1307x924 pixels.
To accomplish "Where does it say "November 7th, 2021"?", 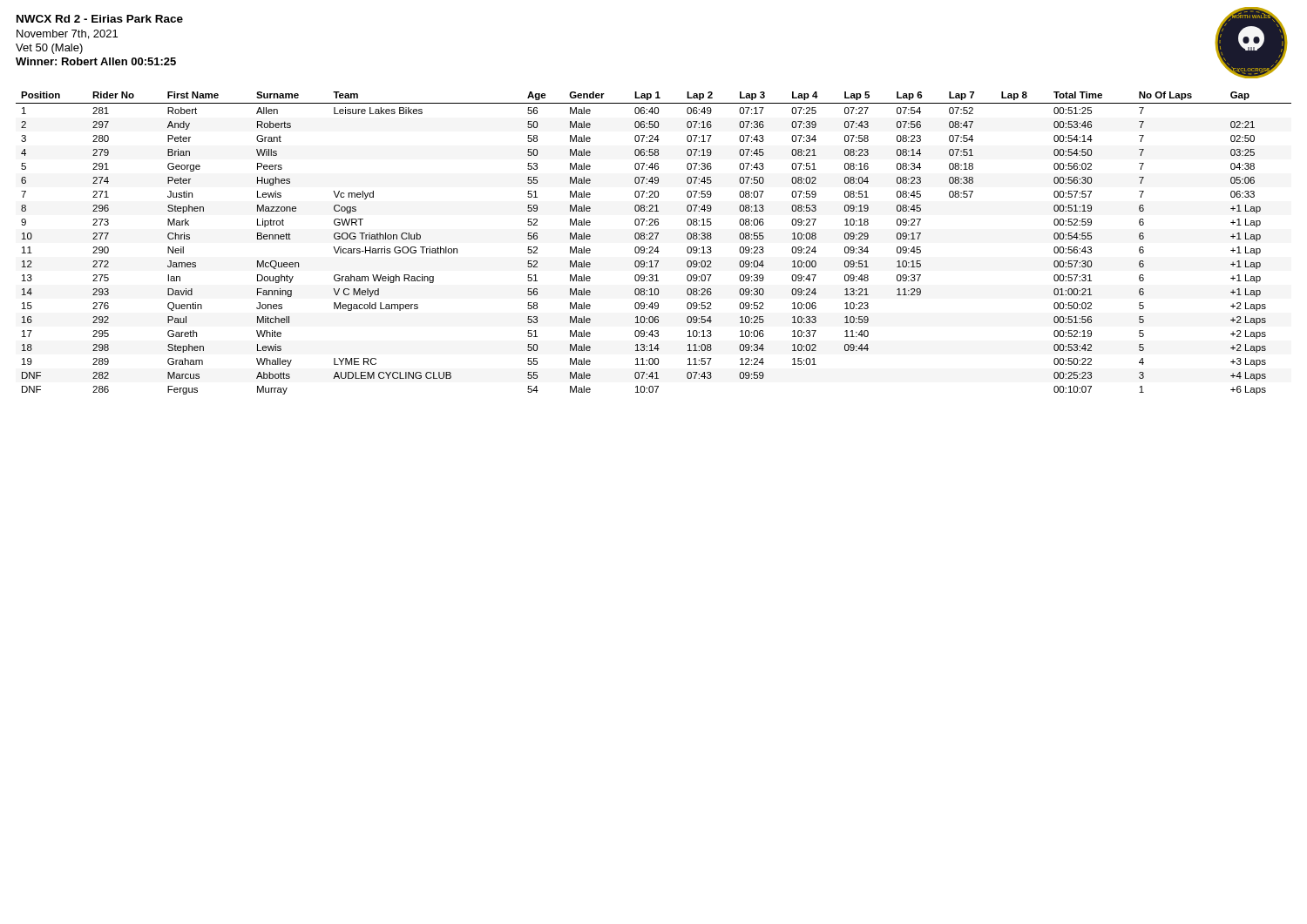I will pyautogui.click(x=67, y=34).
